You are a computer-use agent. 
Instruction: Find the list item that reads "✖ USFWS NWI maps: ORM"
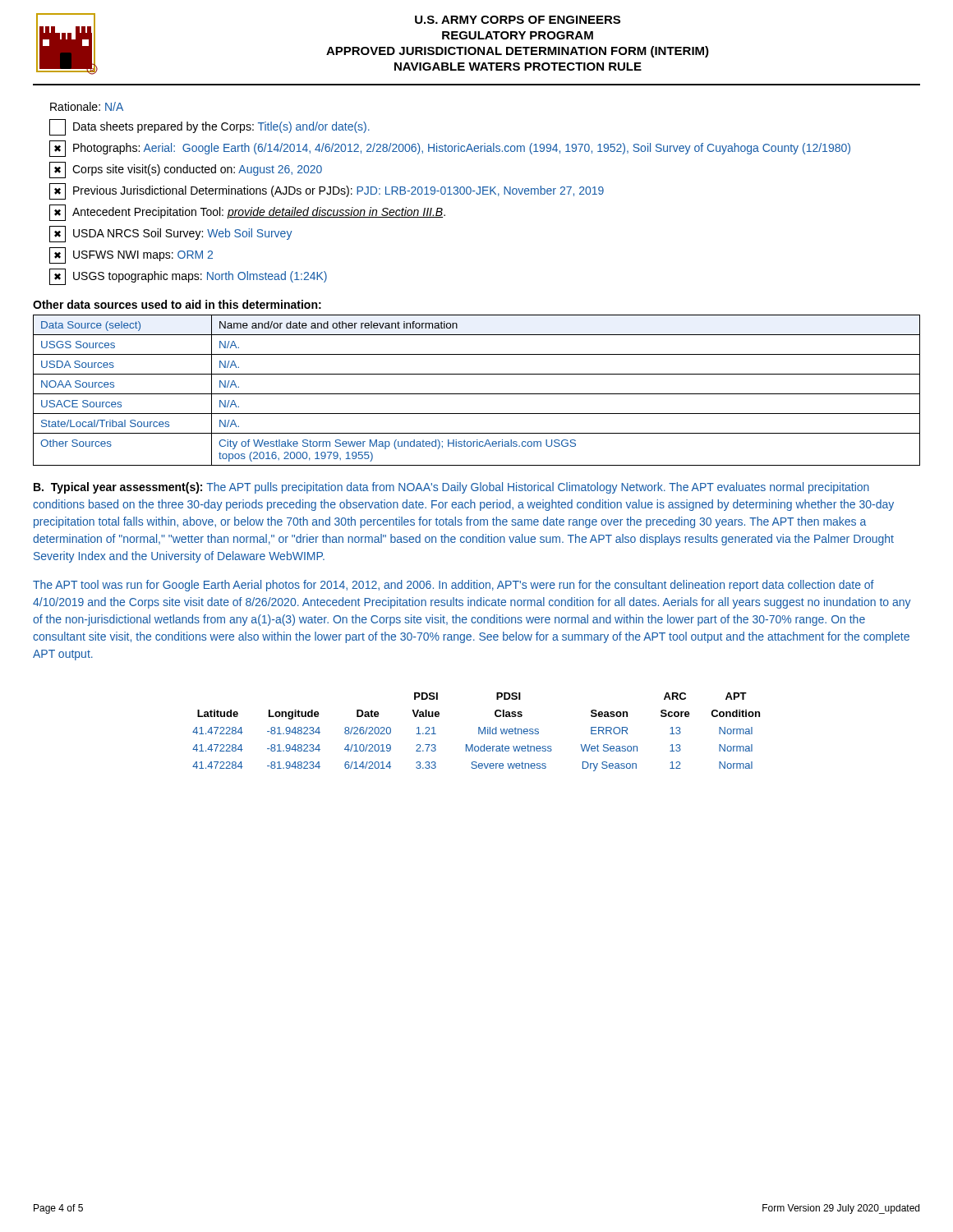tap(131, 255)
